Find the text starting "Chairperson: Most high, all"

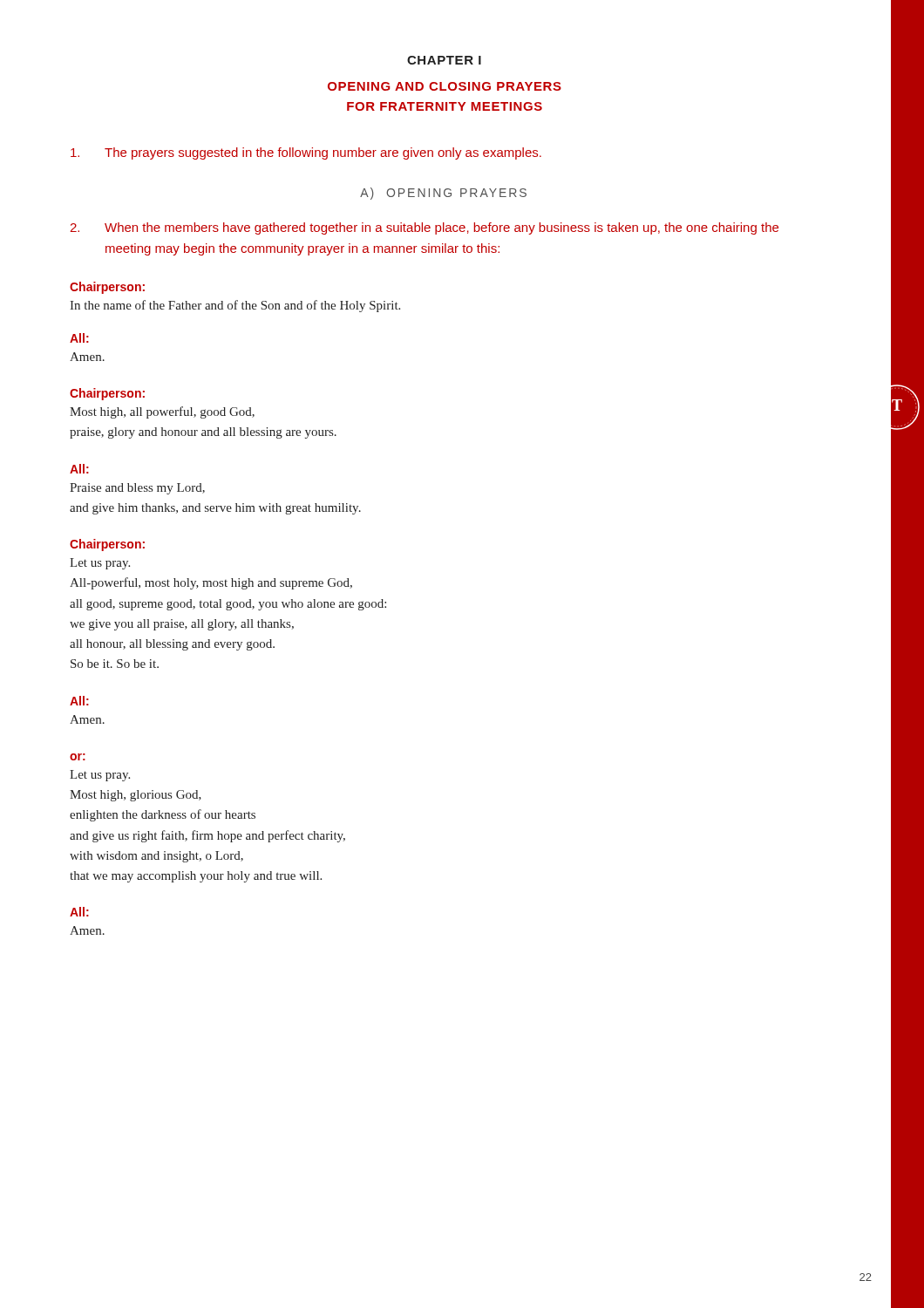click(107, 394)
